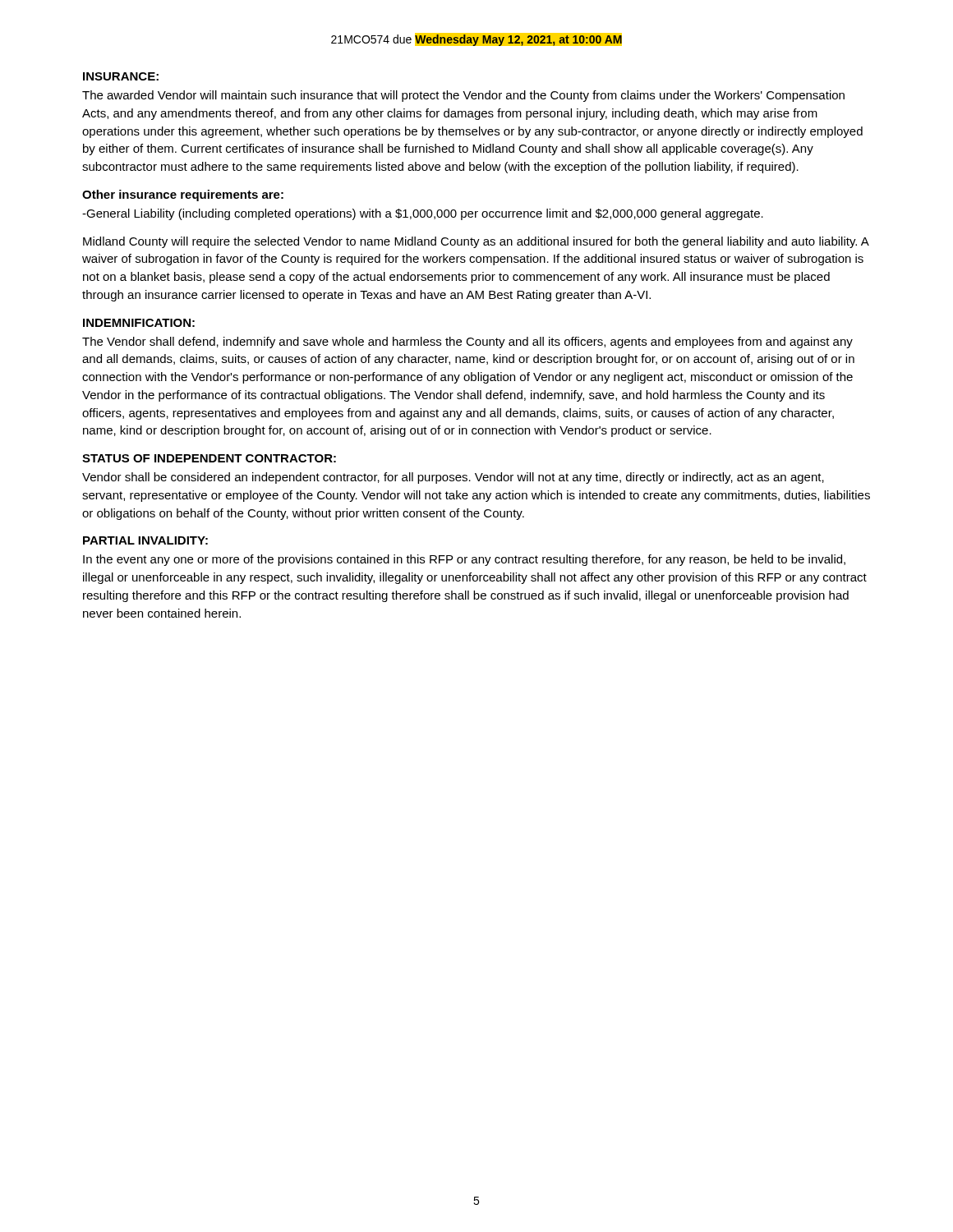The width and height of the screenshot is (953, 1232).
Task: Where is the passage that starts "The awarded Vendor will maintain such insurance"?
Action: pos(473,131)
